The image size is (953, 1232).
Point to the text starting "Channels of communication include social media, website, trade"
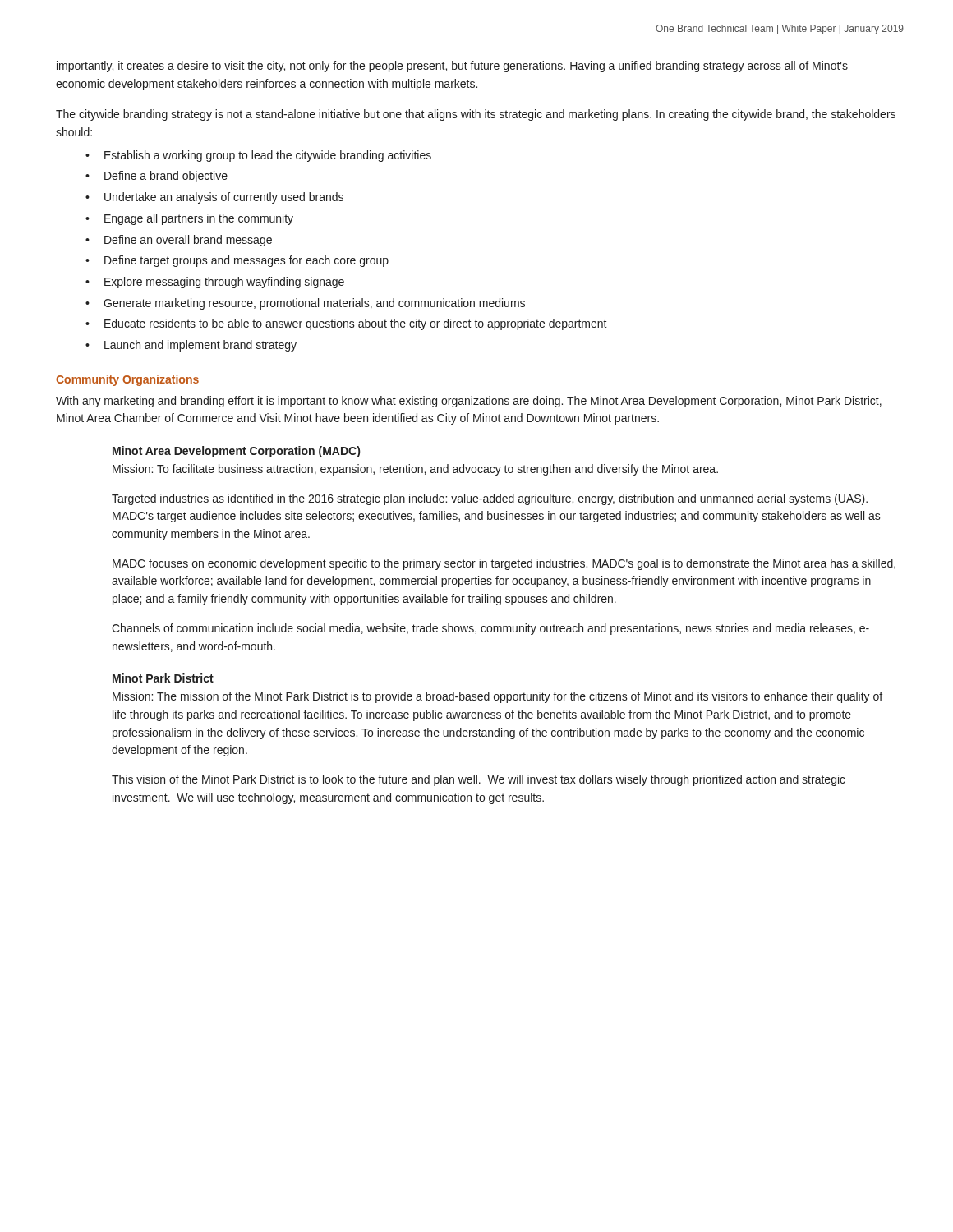click(x=491, y=637)
